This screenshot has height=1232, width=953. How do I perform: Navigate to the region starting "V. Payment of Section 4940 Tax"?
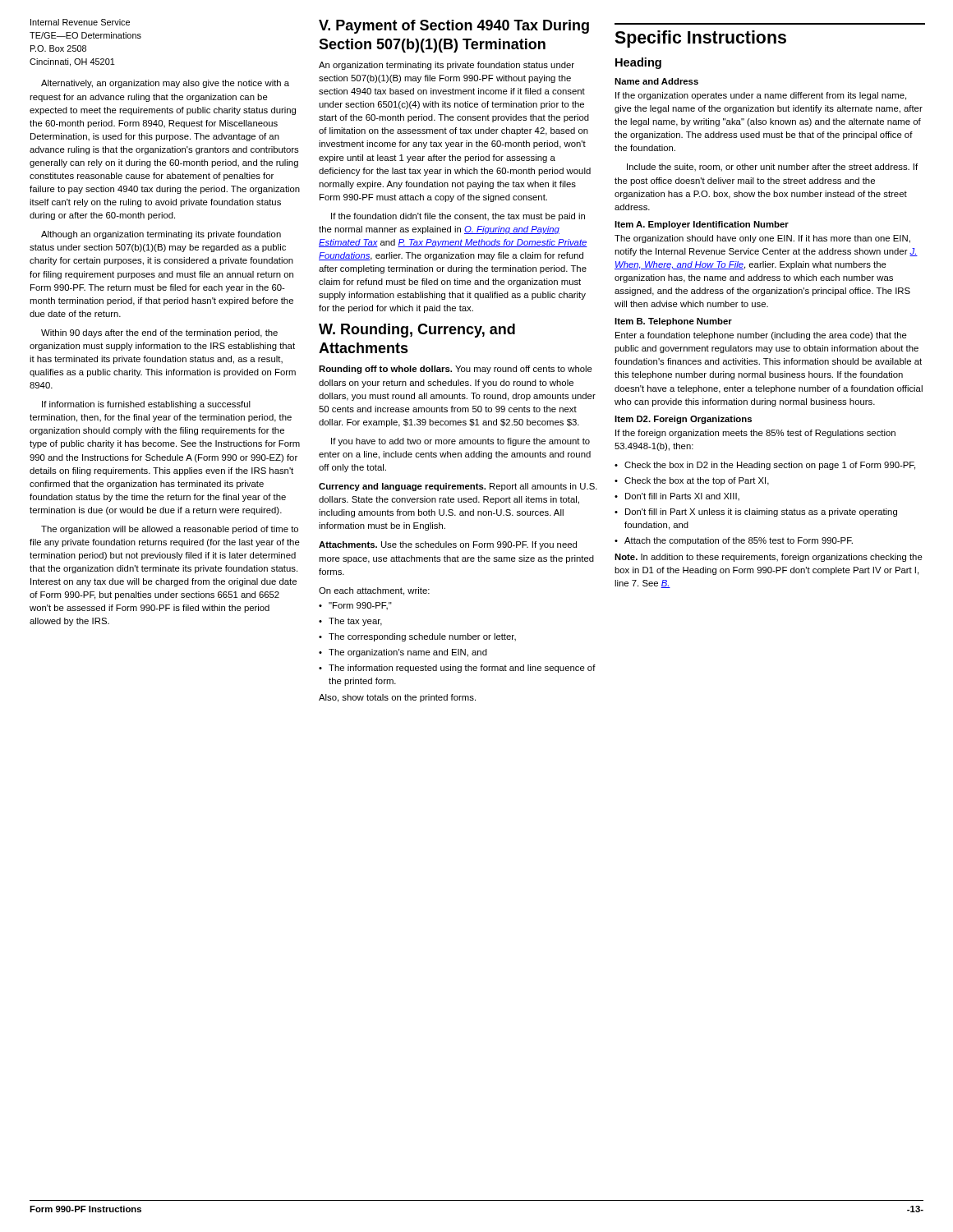coord(458,35)
